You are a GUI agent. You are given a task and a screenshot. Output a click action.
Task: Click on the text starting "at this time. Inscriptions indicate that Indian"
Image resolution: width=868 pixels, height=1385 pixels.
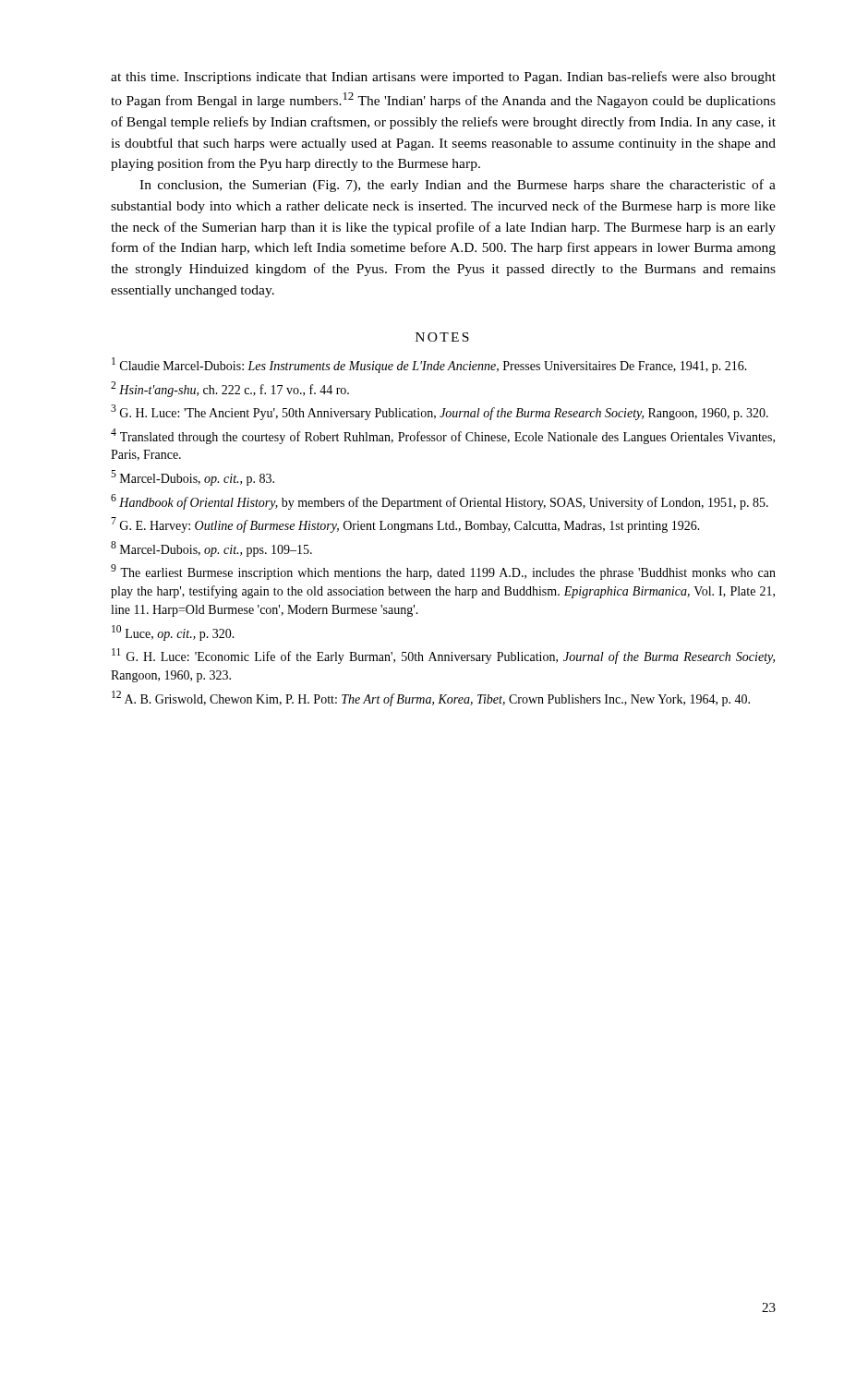click(x=443, y=184)
